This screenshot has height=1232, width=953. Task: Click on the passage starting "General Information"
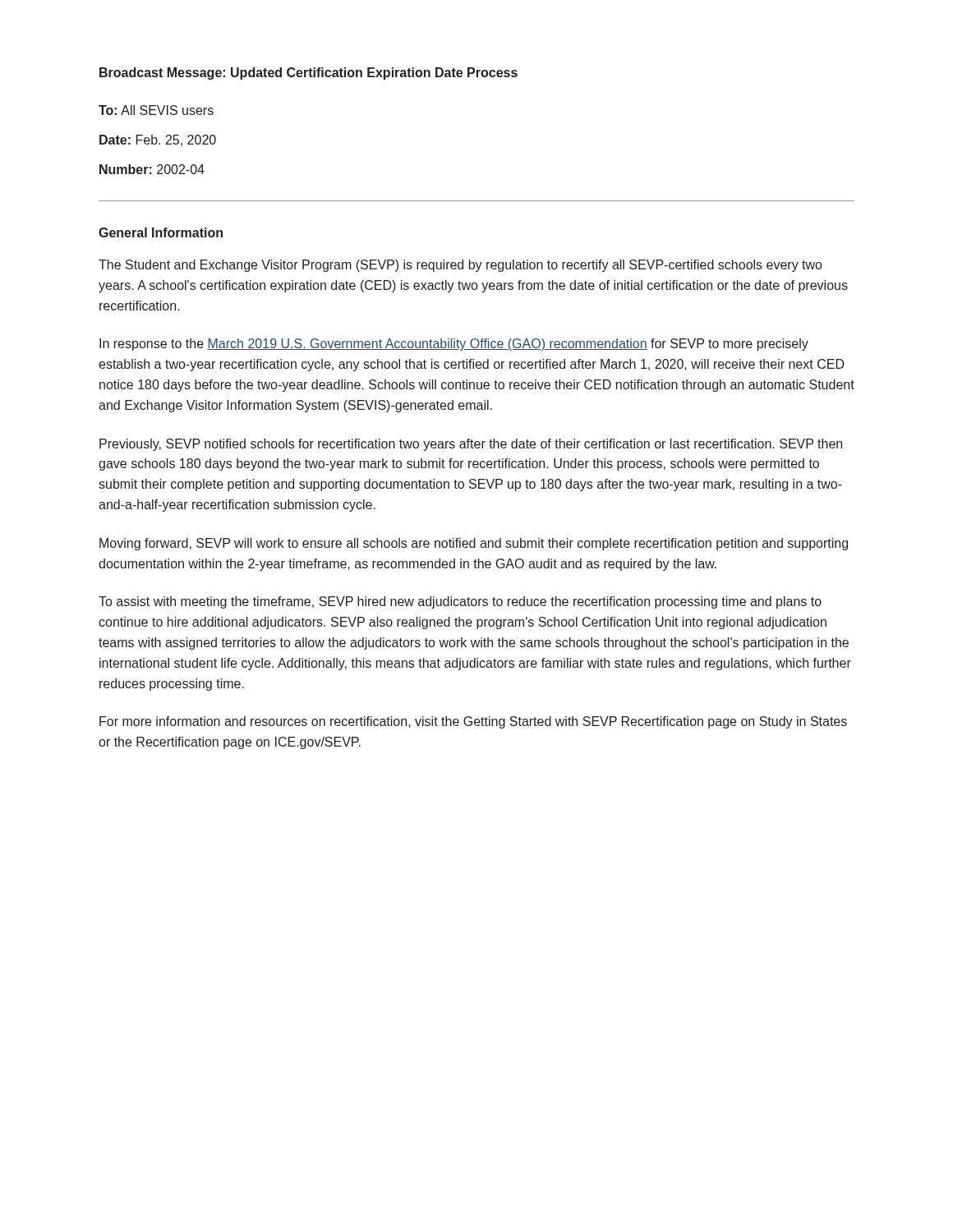(161, 233)
